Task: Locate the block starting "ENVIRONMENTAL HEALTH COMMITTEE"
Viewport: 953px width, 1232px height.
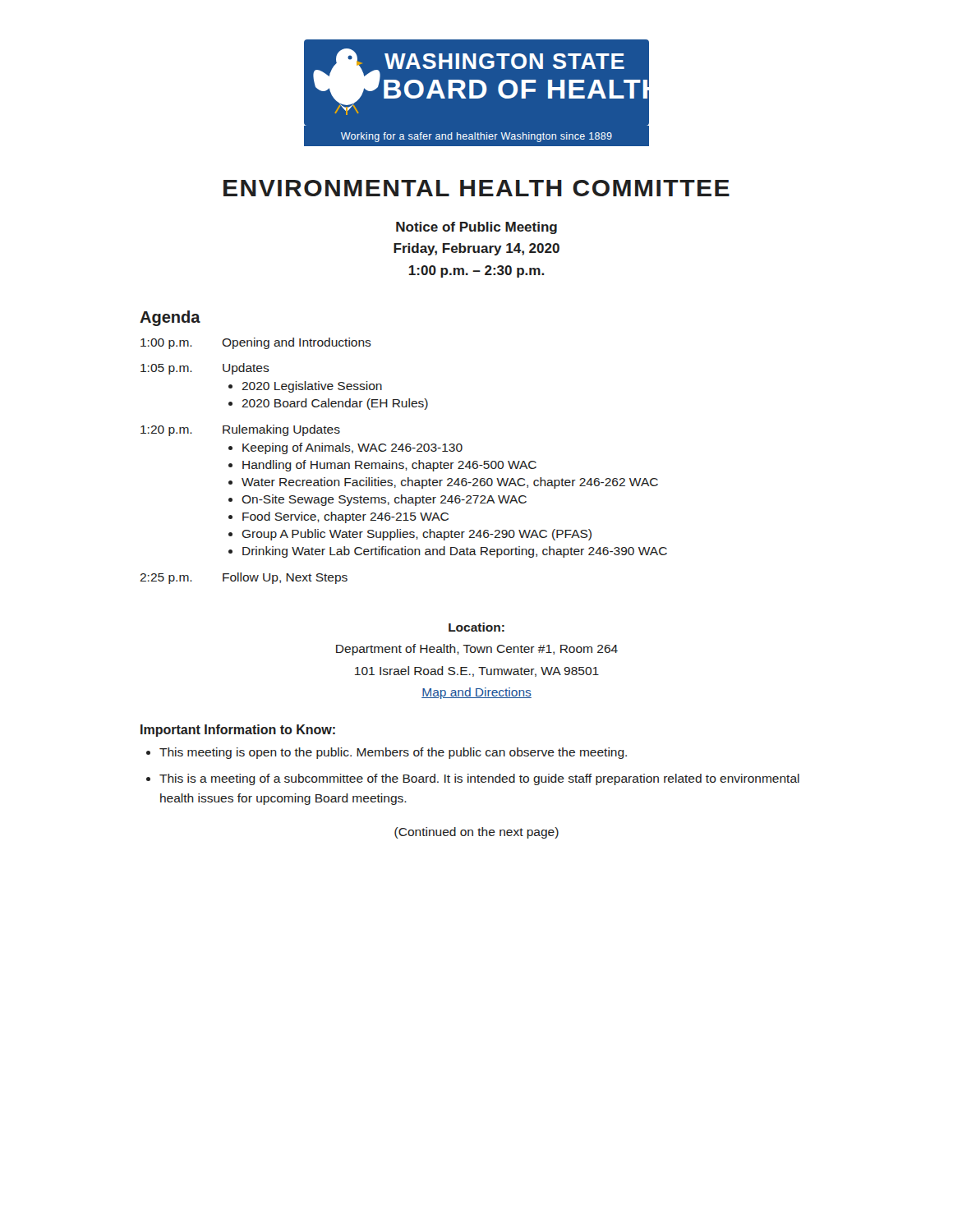Action: [x=476, y=188]
